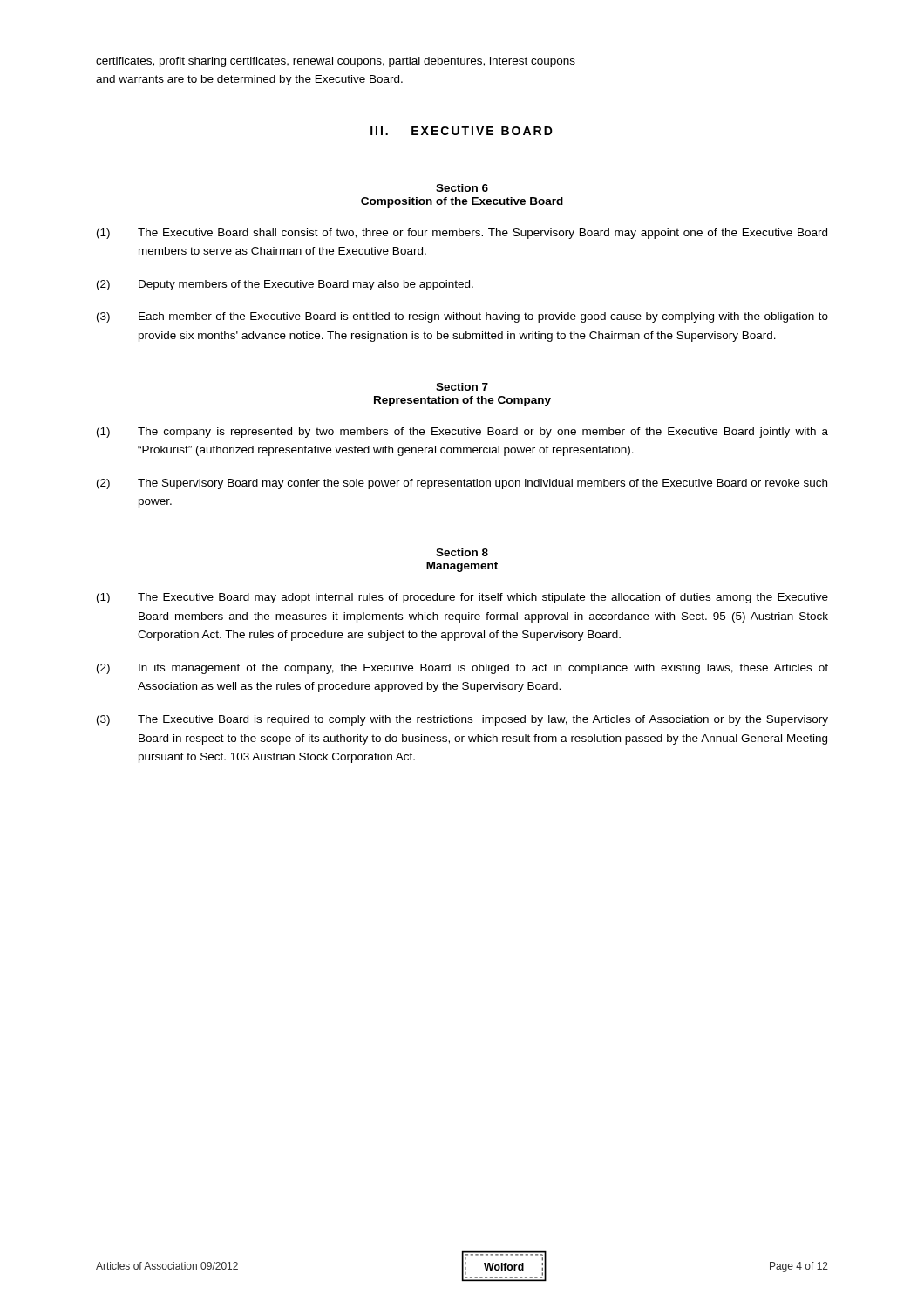Where is the passage that starts "(3) Each member of"?
This screenshot has width=924, height=1308.
pos(462,326)
